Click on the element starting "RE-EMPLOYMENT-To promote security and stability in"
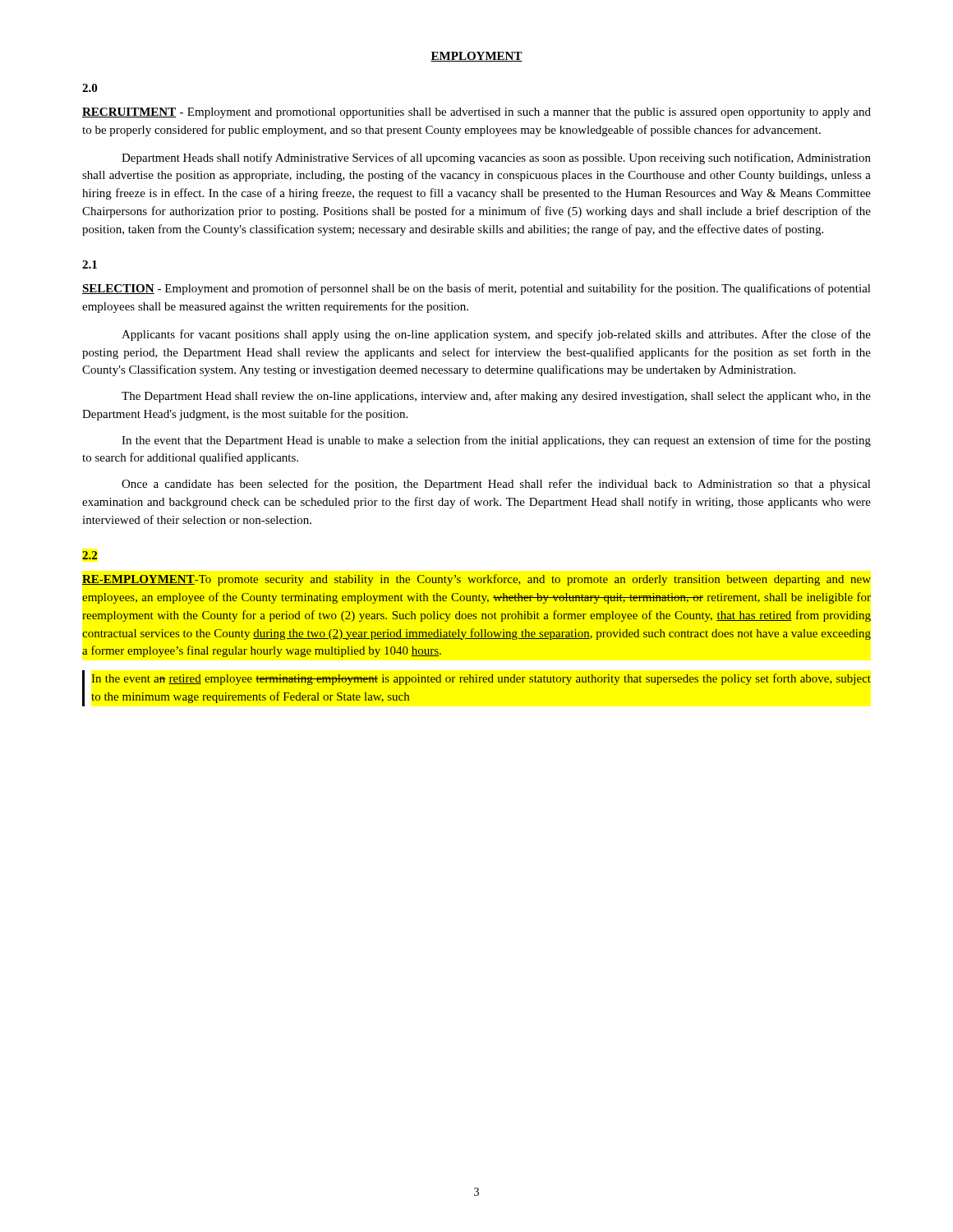The width and height of the screenshot is (953, 1232). [x=476, y=616]
